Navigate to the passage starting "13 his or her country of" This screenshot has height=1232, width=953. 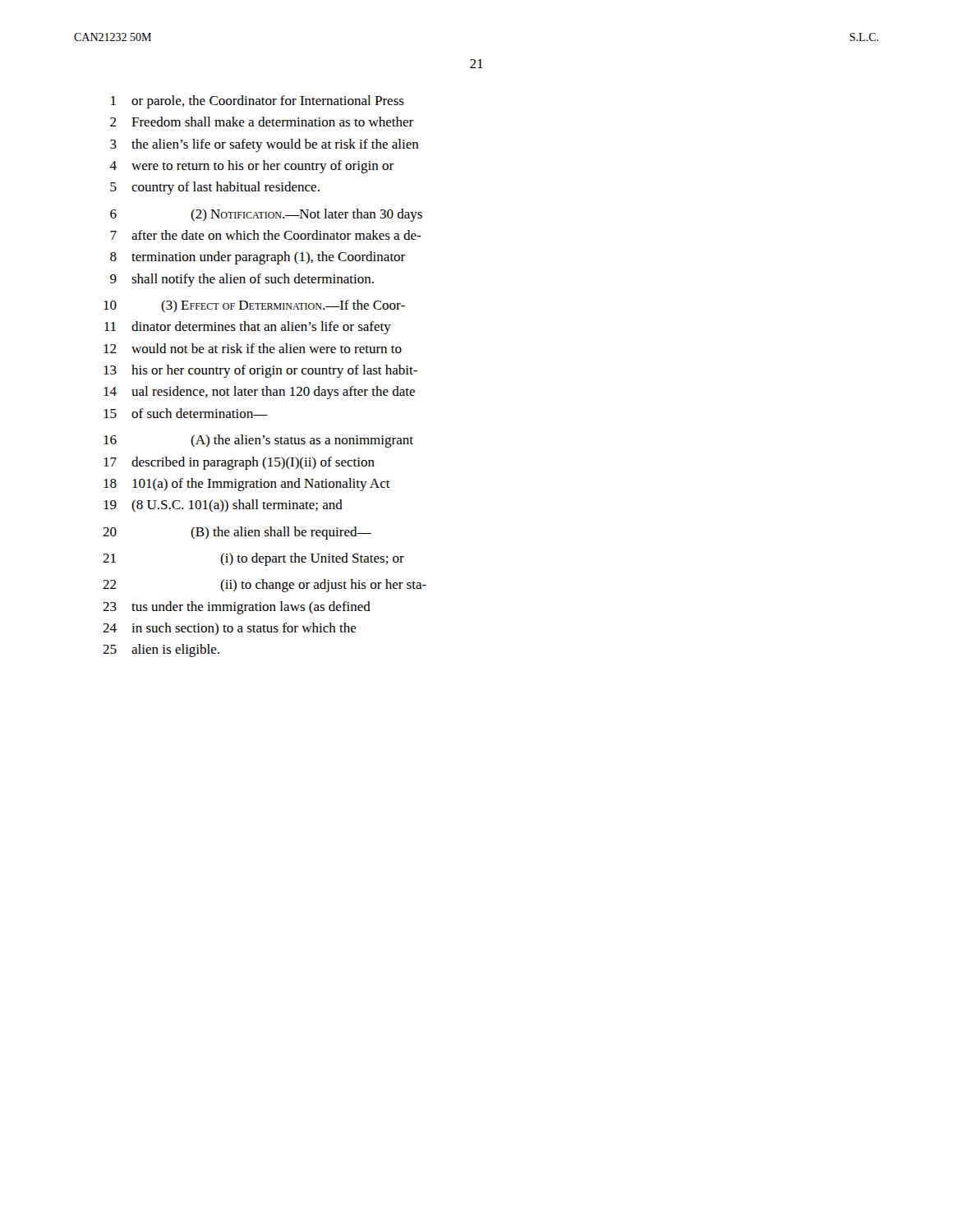click(260, 371)
